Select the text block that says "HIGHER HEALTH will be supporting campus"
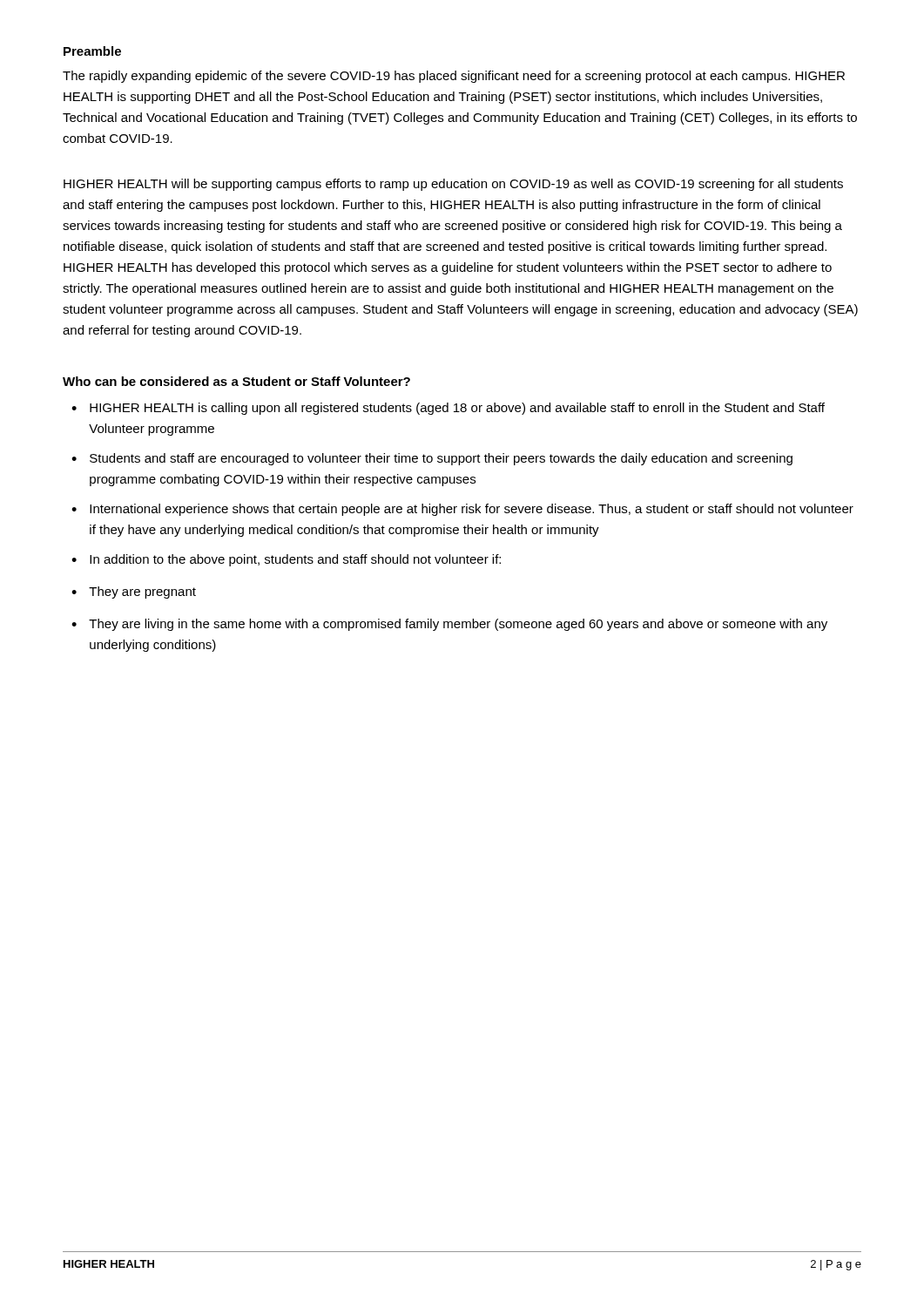The image size is (924, 1307). pyautogui.click(x=461, y=257)
